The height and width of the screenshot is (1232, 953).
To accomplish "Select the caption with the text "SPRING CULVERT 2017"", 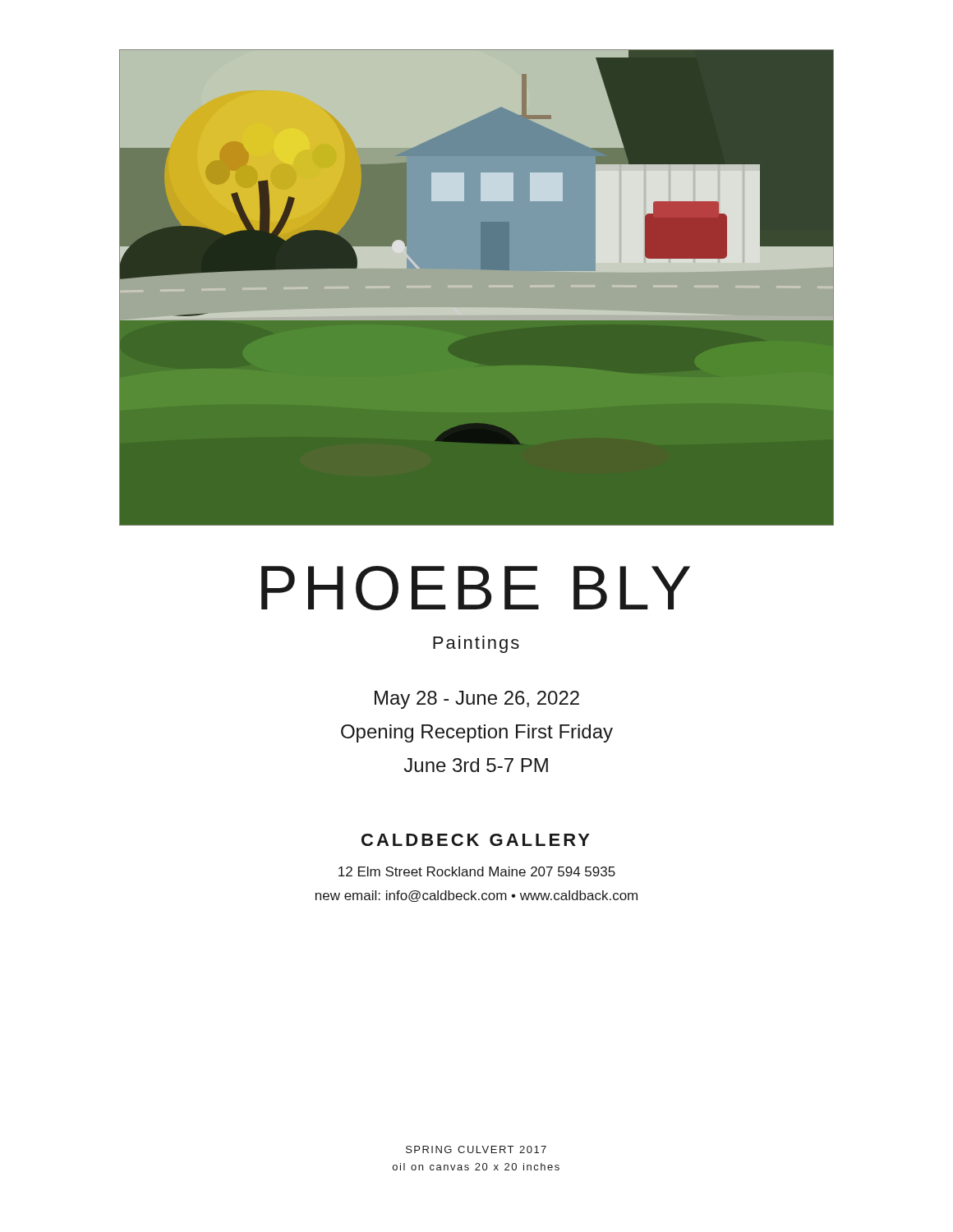I will pyautogui.click(x=476, y=1158).
